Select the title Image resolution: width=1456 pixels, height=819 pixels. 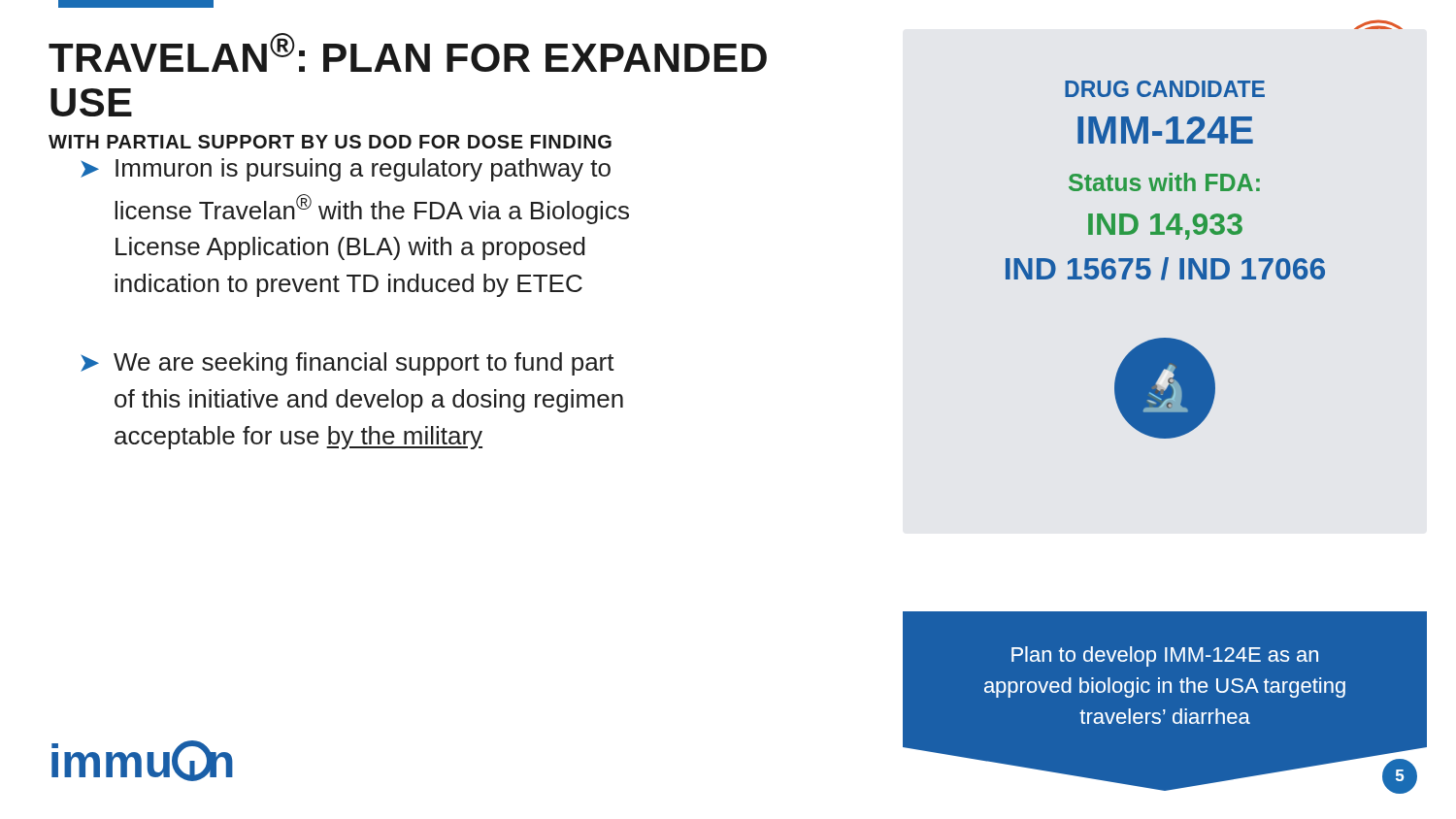[x=409, y=76]
